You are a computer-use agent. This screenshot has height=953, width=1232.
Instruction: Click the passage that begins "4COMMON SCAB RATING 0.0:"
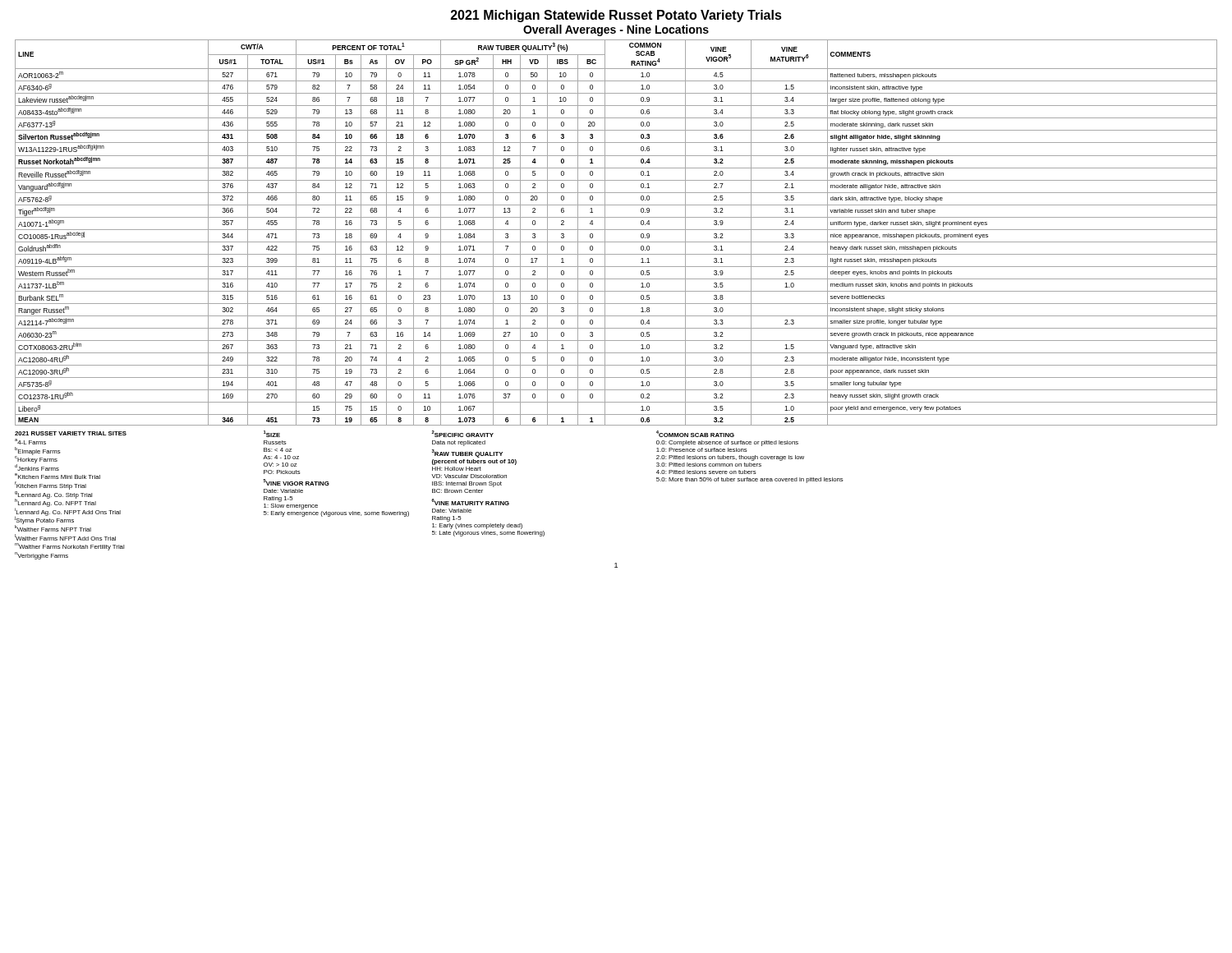point(695,434)
